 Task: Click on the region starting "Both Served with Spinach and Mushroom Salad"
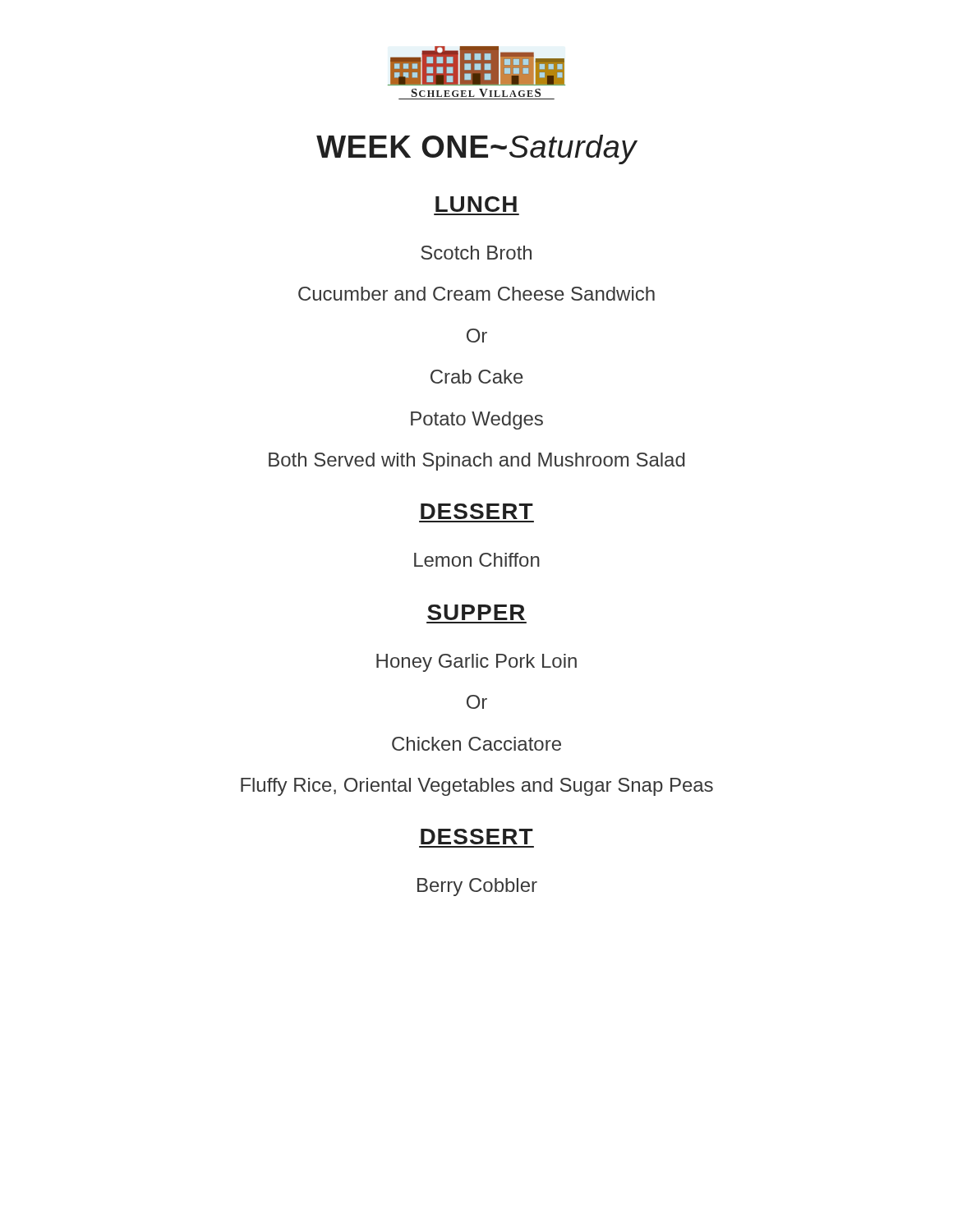click(476, 460)
